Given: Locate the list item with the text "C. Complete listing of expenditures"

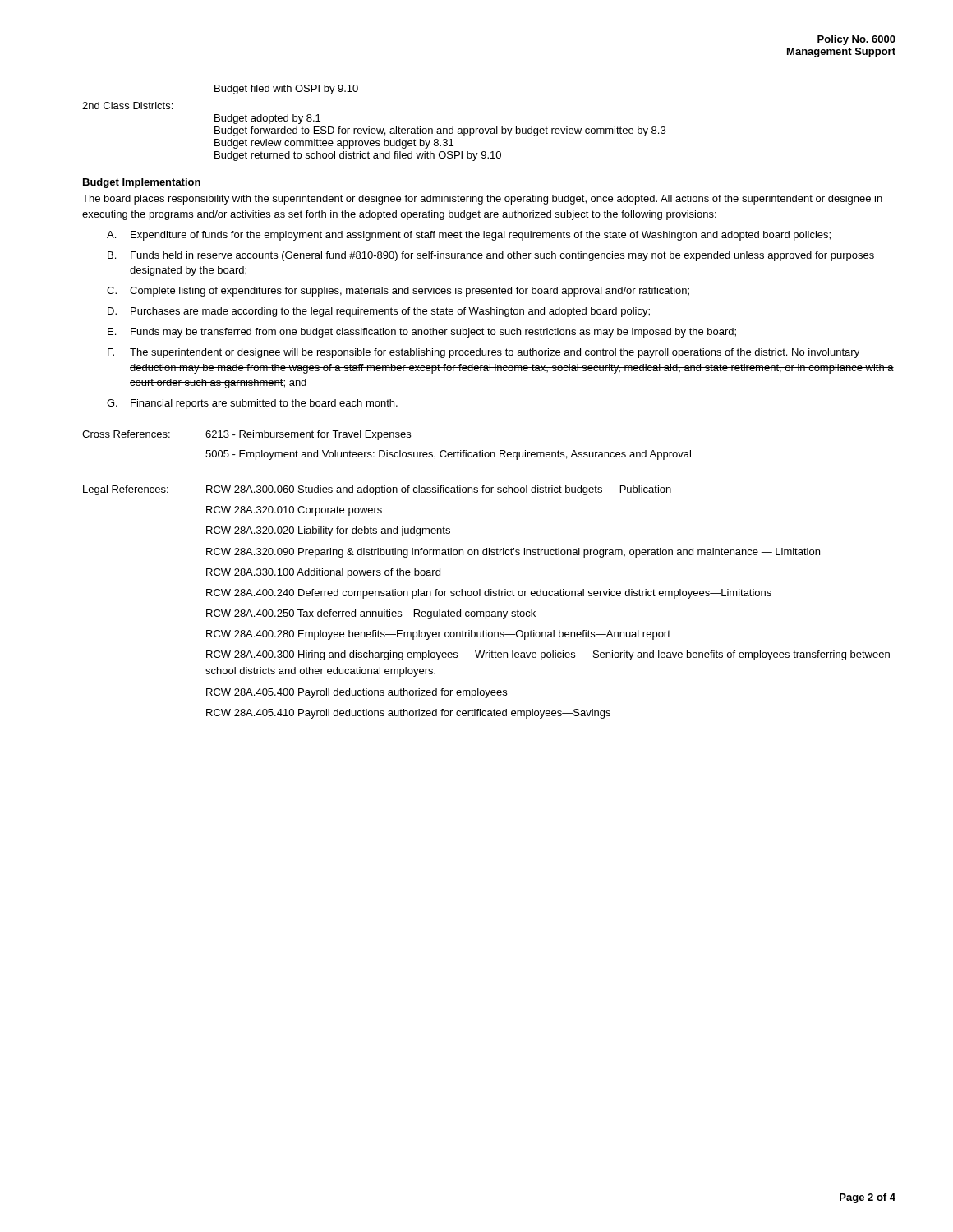Looking at the screenshot, I should (501, 291).
